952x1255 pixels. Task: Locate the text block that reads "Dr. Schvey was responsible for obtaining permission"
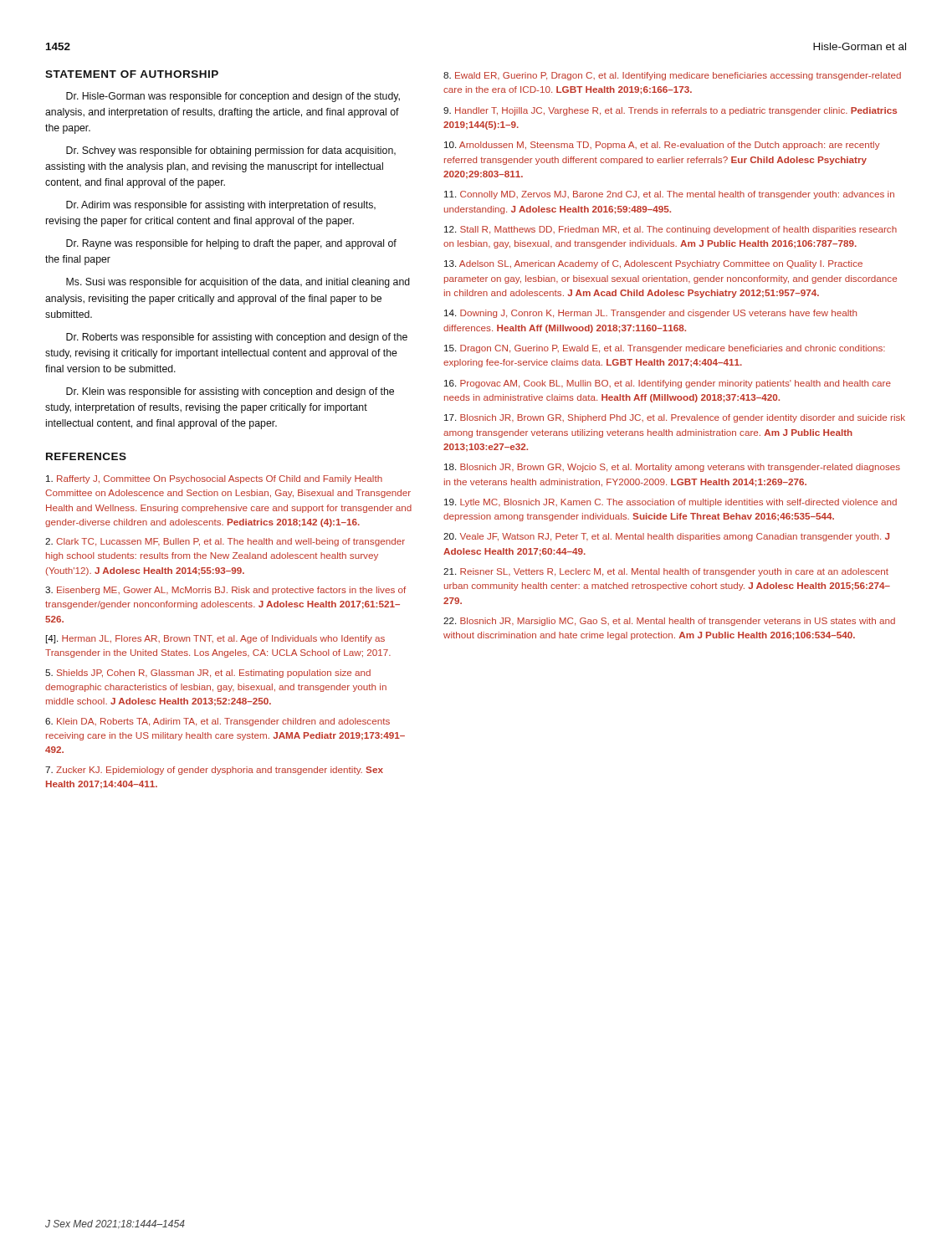point(221,167)
